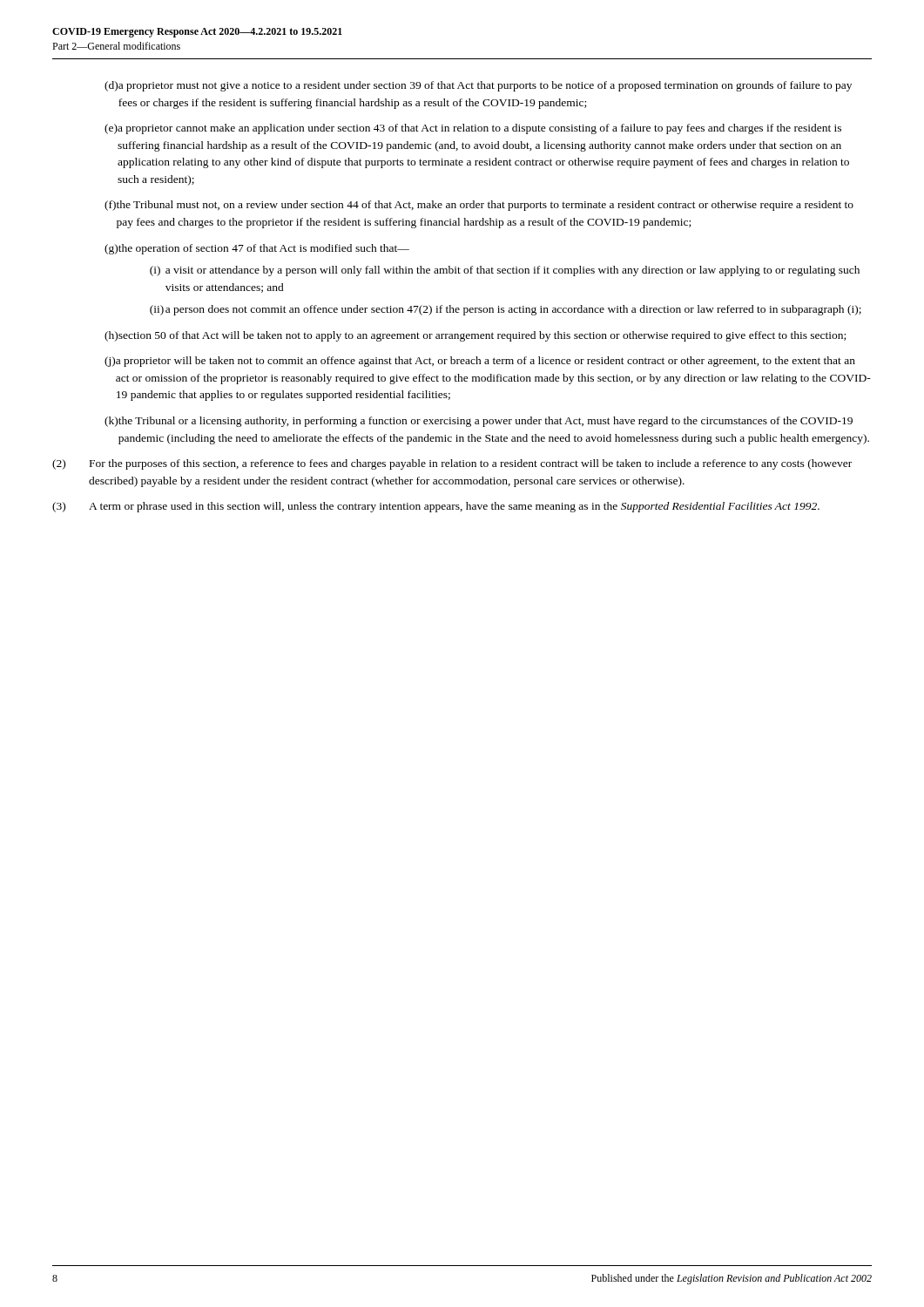Point to the text starting "(d) a proprietor"
Image resolution: width=924 pixels, height=1307 pixels.
point(462,94)
